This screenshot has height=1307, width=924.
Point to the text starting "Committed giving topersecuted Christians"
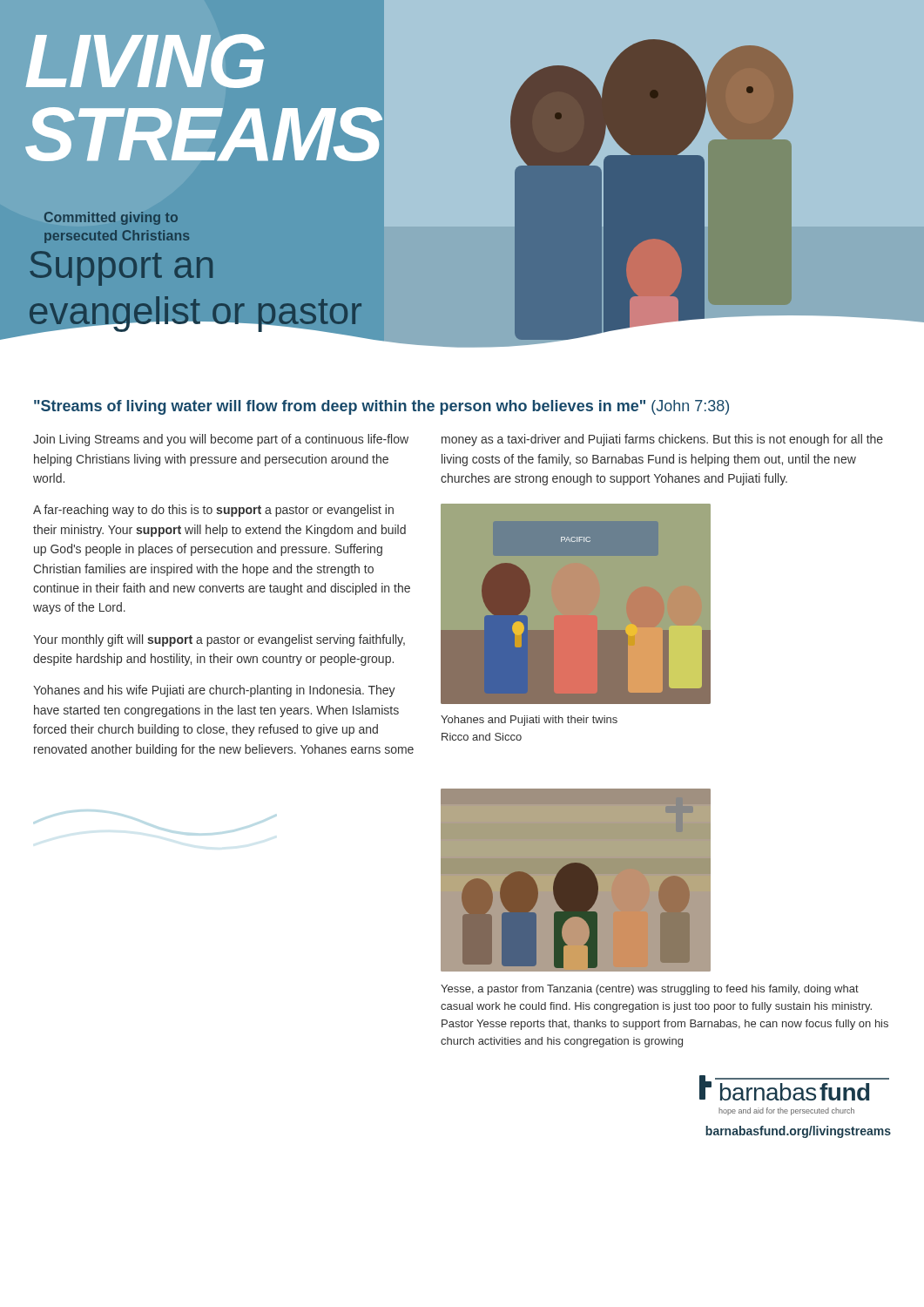pyautogui.click(x=117, y=227)
